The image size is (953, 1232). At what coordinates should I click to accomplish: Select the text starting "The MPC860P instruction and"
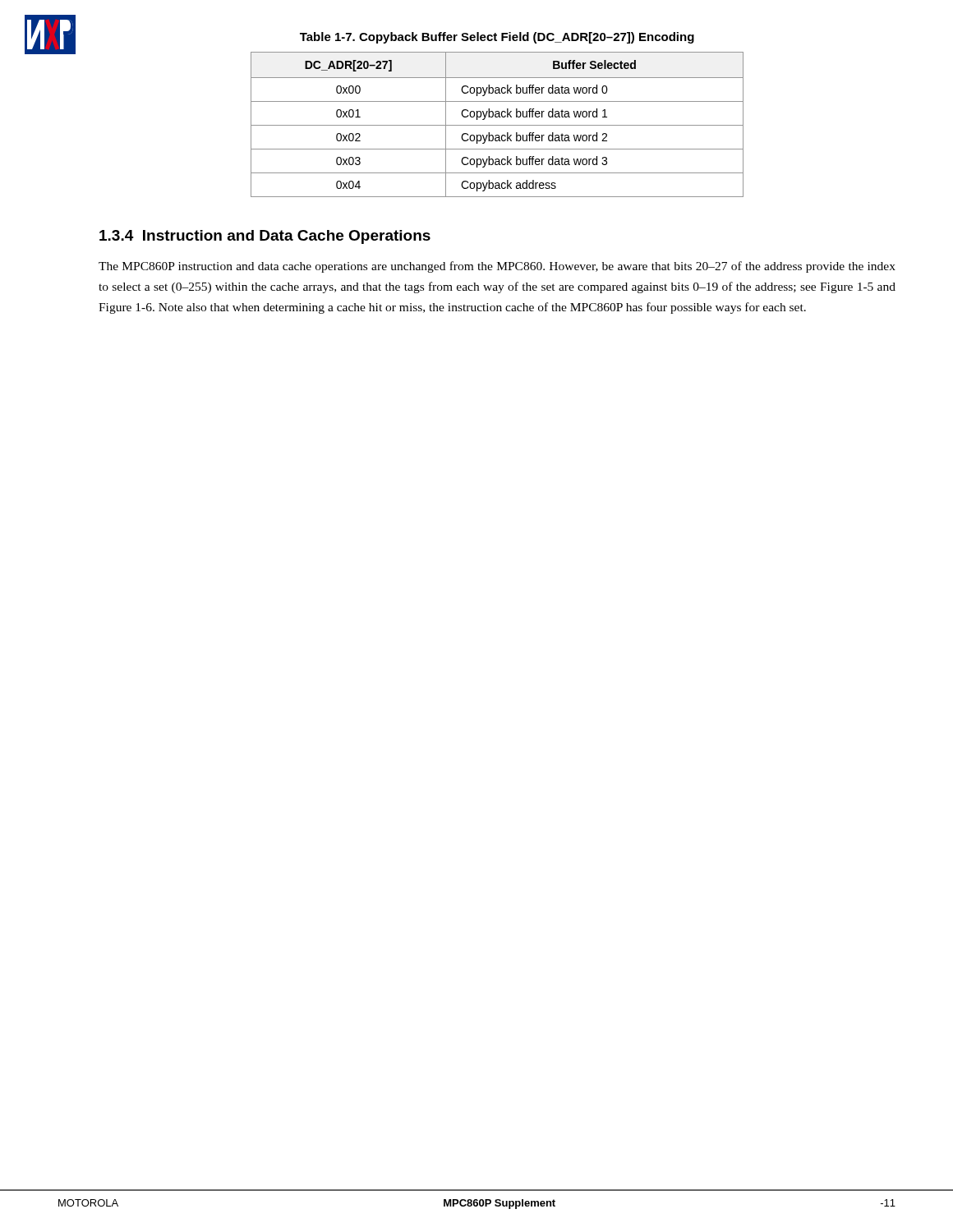tap(497, 286)
